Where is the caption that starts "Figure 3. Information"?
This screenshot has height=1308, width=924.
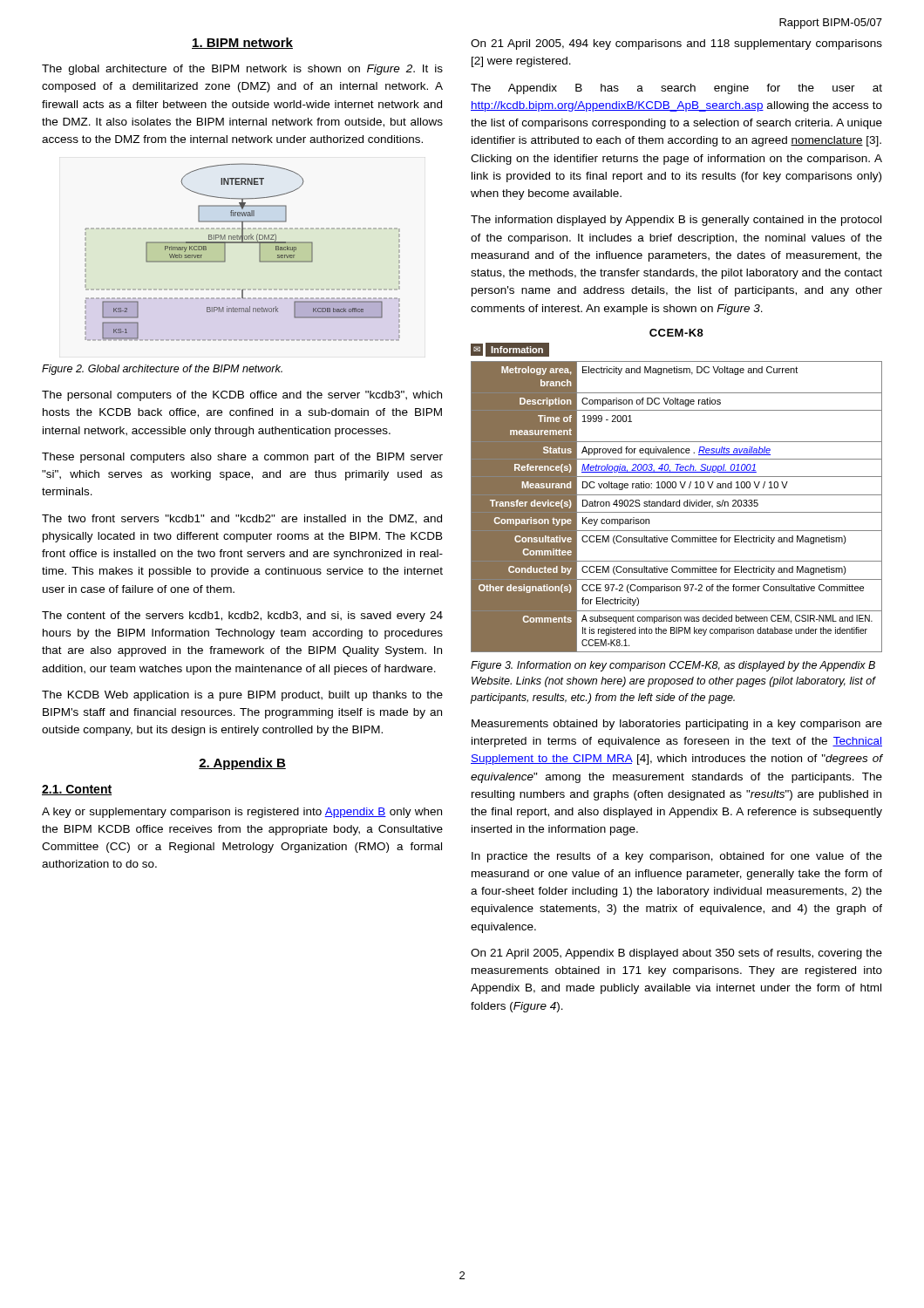(676, 682)
